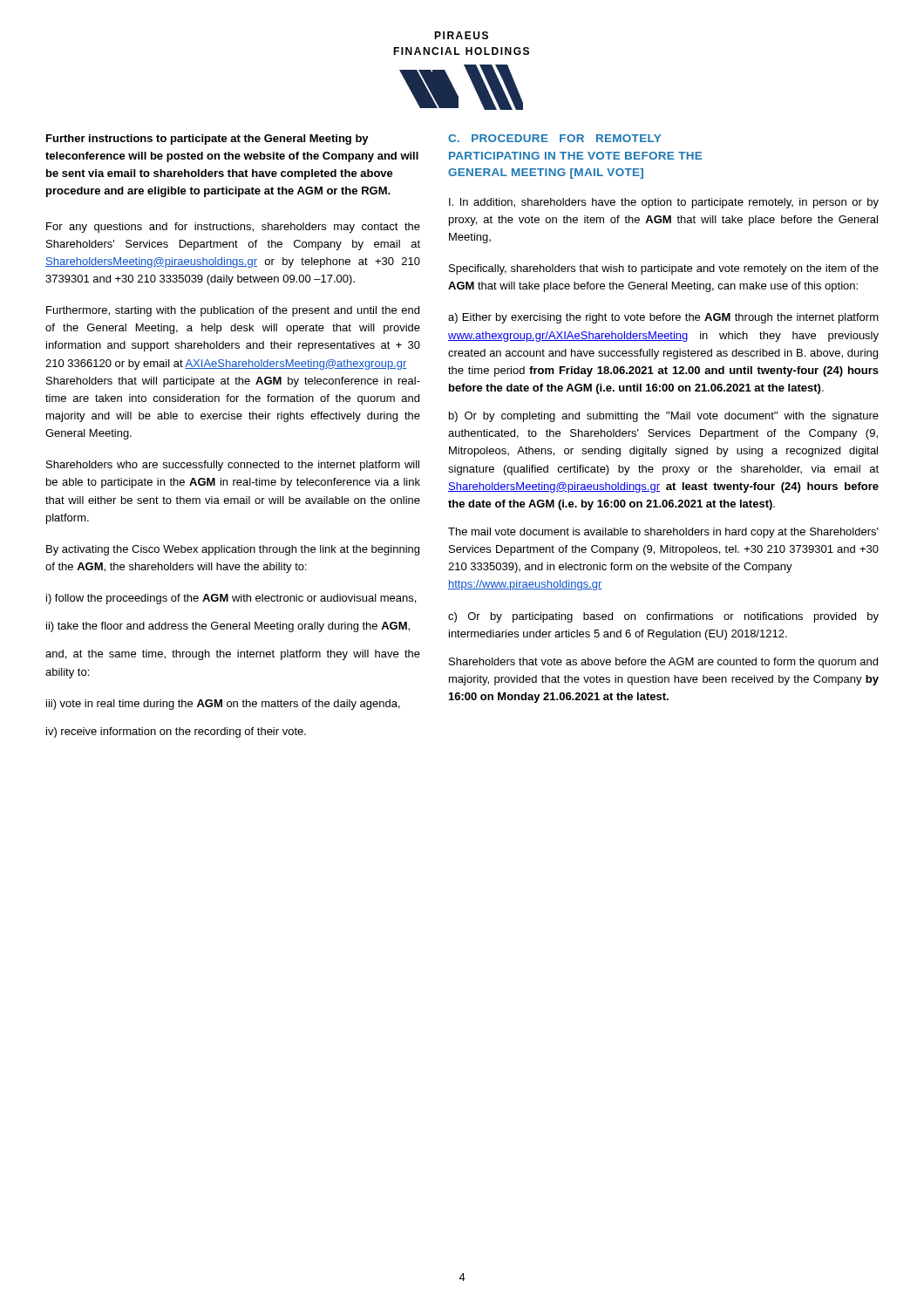Point to the block beginning "The mail vote document is available"

click(x=663, y=558)
